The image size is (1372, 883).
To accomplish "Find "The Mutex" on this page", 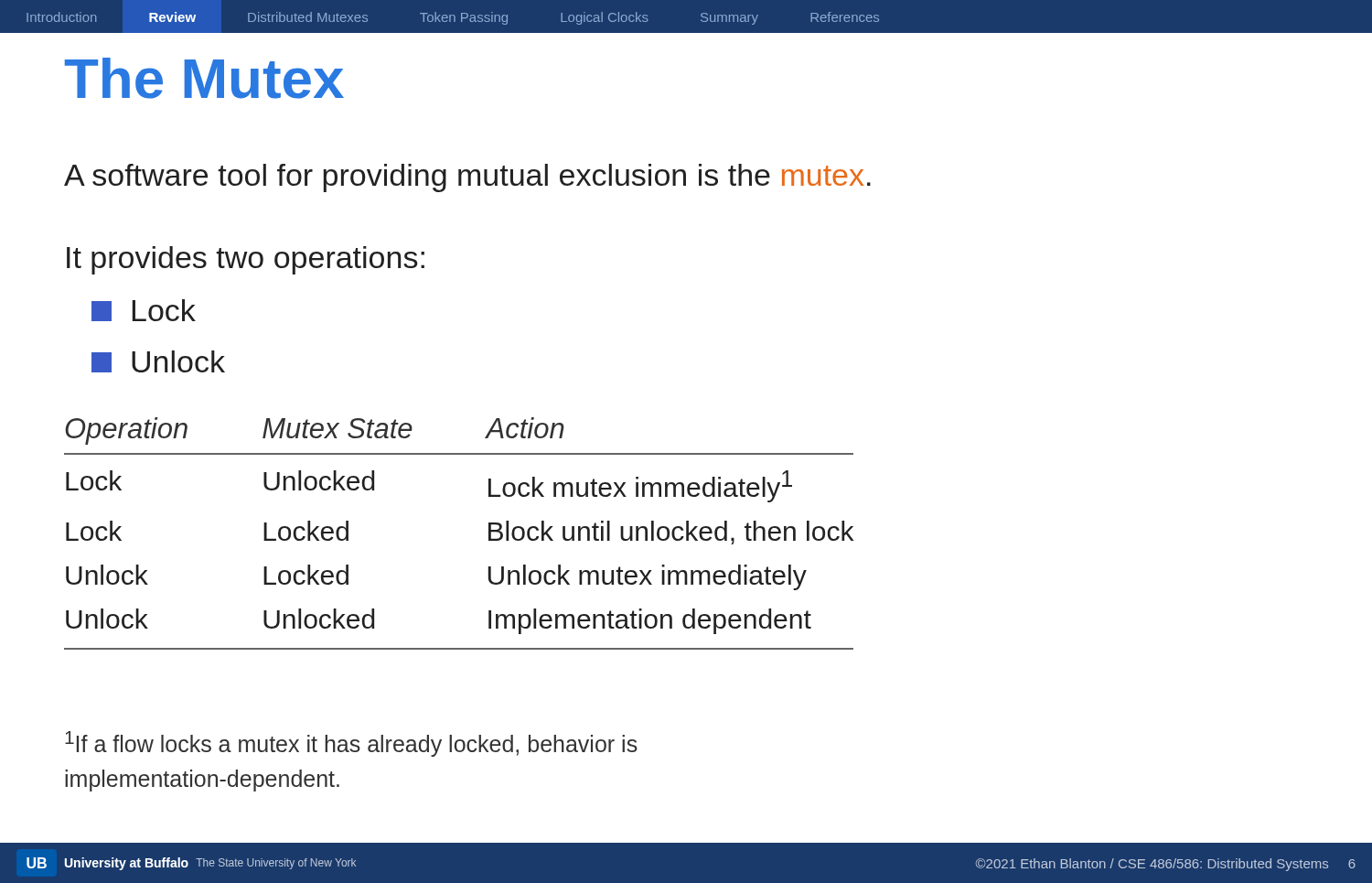I will 204,79.
